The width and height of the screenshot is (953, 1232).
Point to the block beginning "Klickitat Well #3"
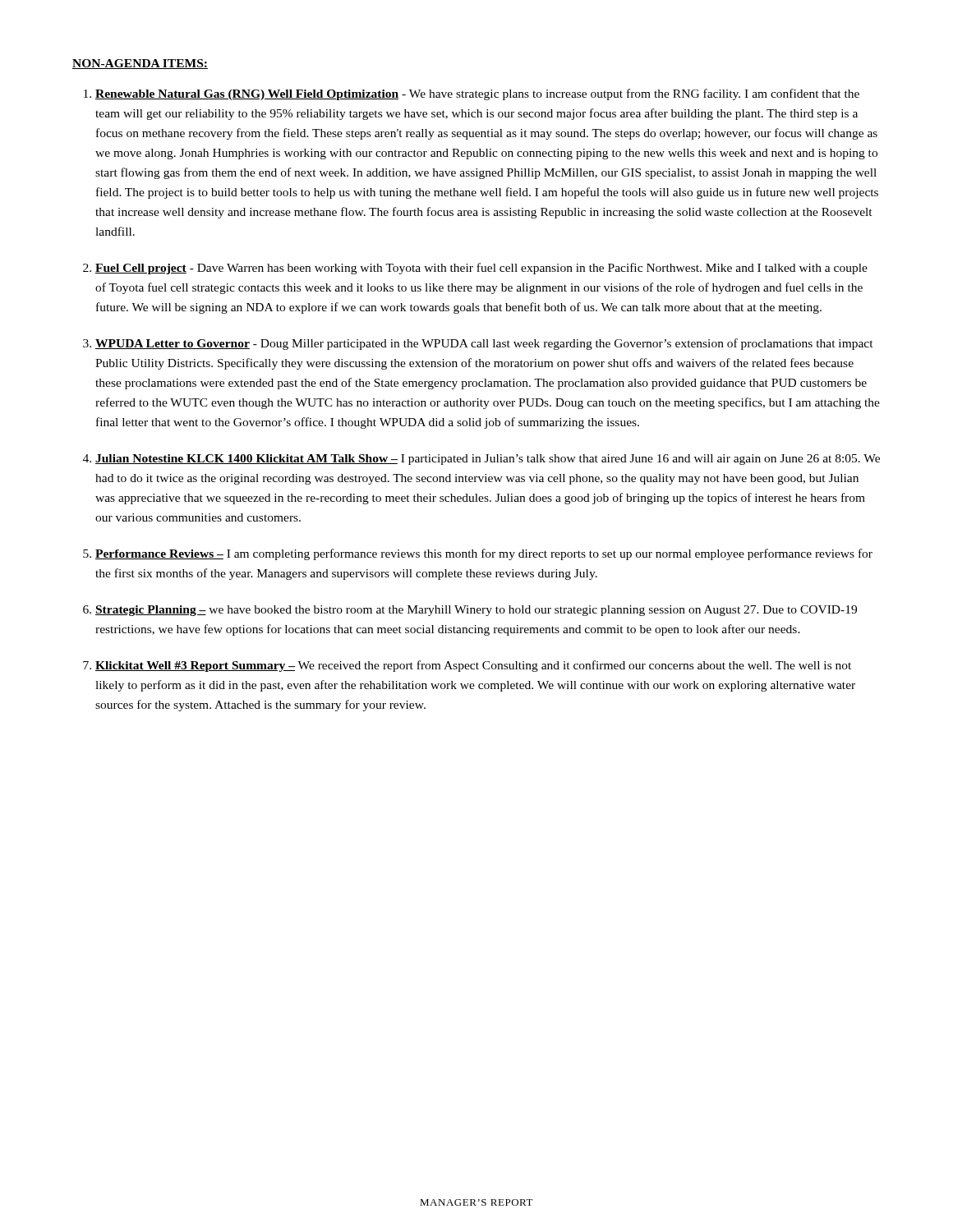click(475, 685)
